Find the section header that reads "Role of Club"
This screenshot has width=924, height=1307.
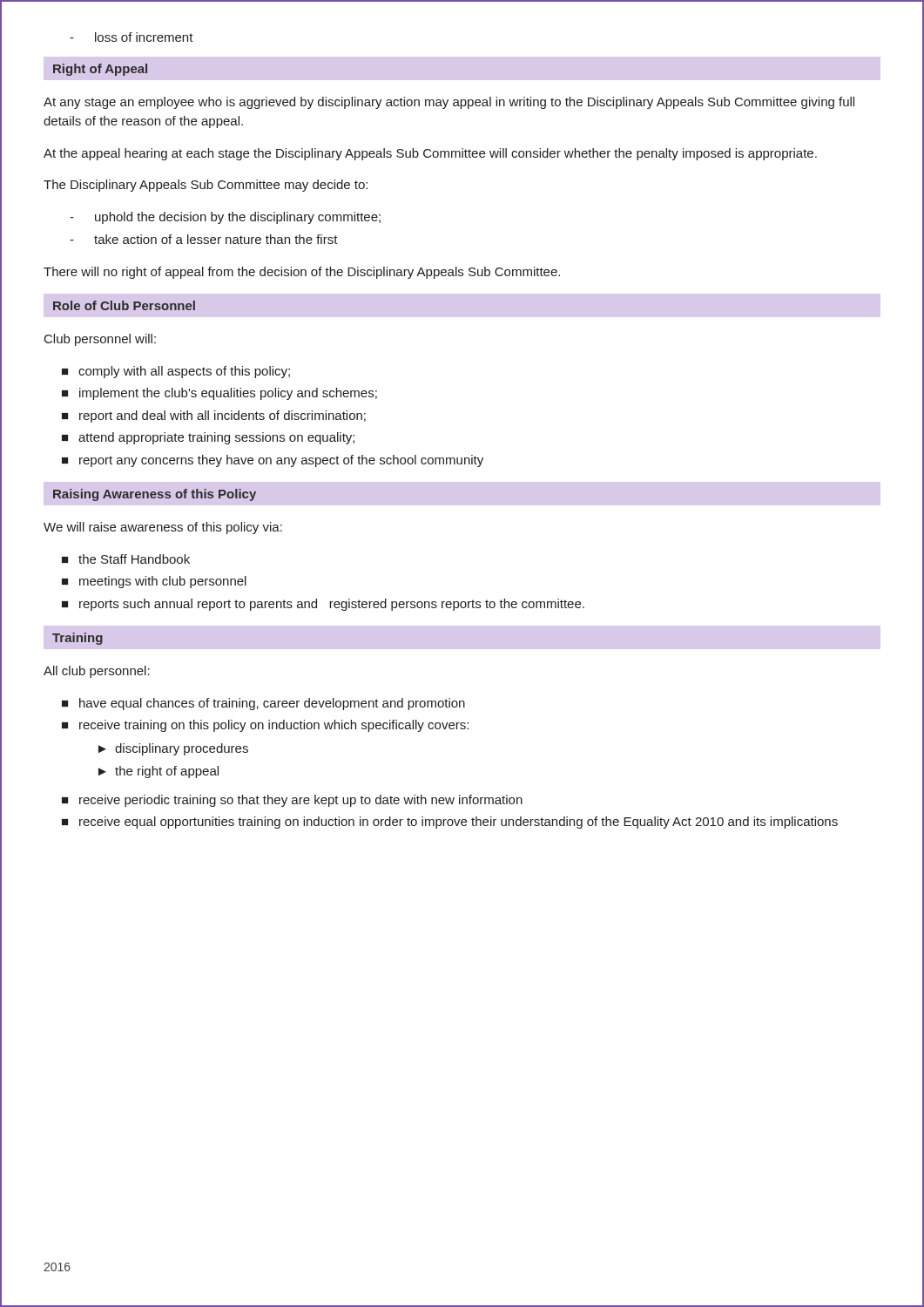point(124,305)
